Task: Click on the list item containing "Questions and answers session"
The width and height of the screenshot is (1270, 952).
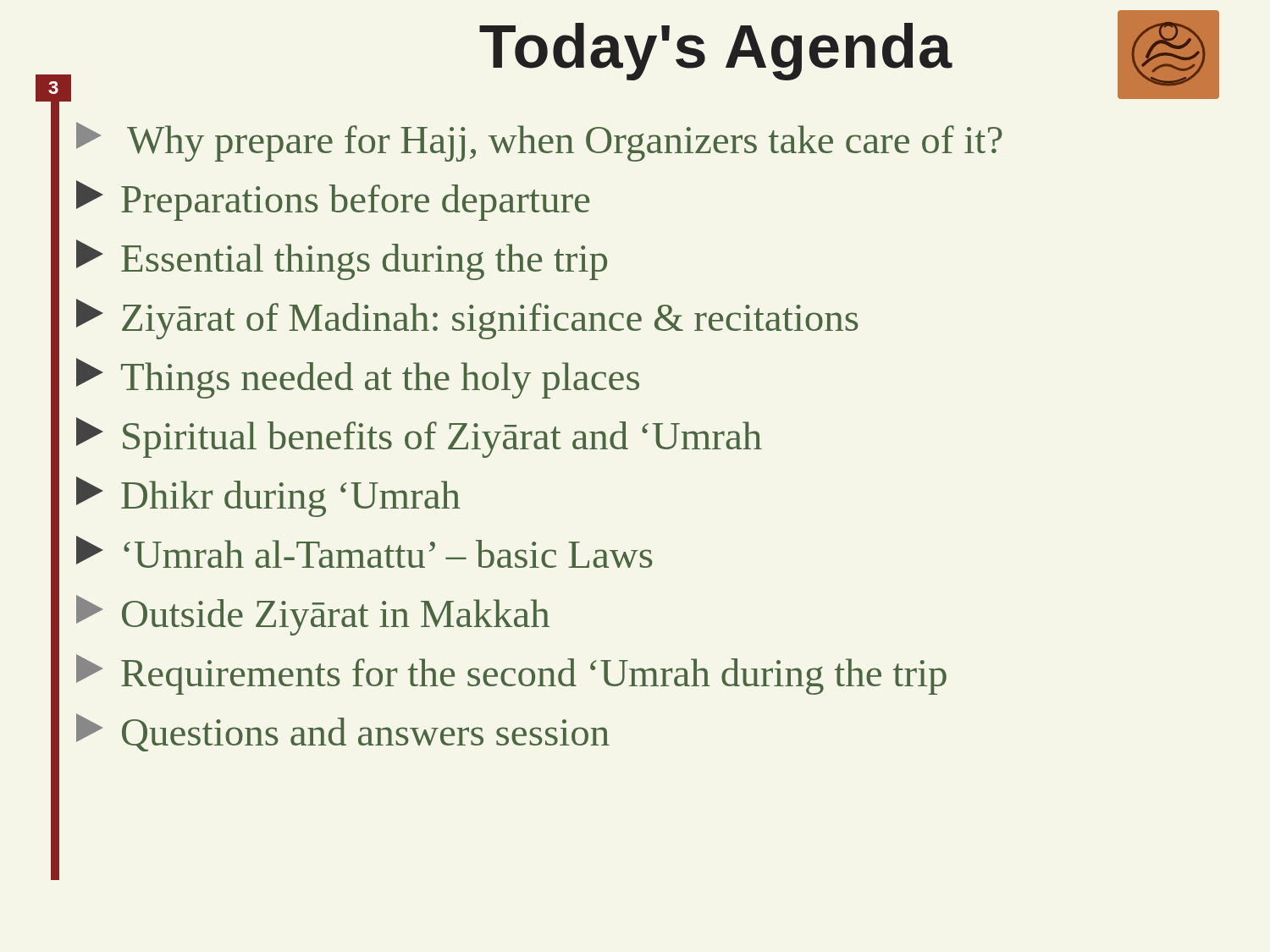Action: click(343, 731)
